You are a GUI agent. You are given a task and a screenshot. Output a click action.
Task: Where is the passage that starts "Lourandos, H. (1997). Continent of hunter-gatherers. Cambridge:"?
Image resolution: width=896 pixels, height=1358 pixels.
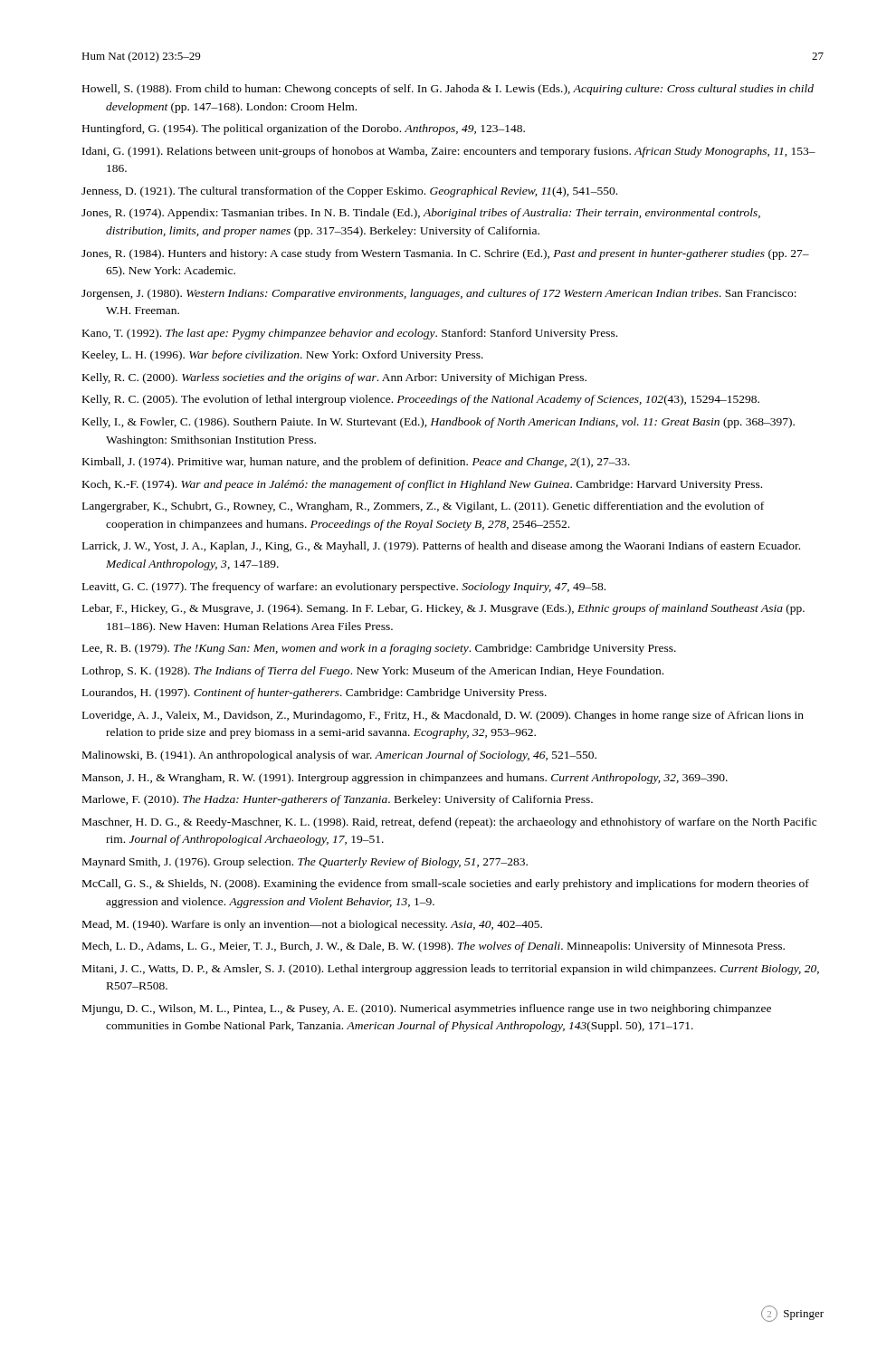point(314,692)
